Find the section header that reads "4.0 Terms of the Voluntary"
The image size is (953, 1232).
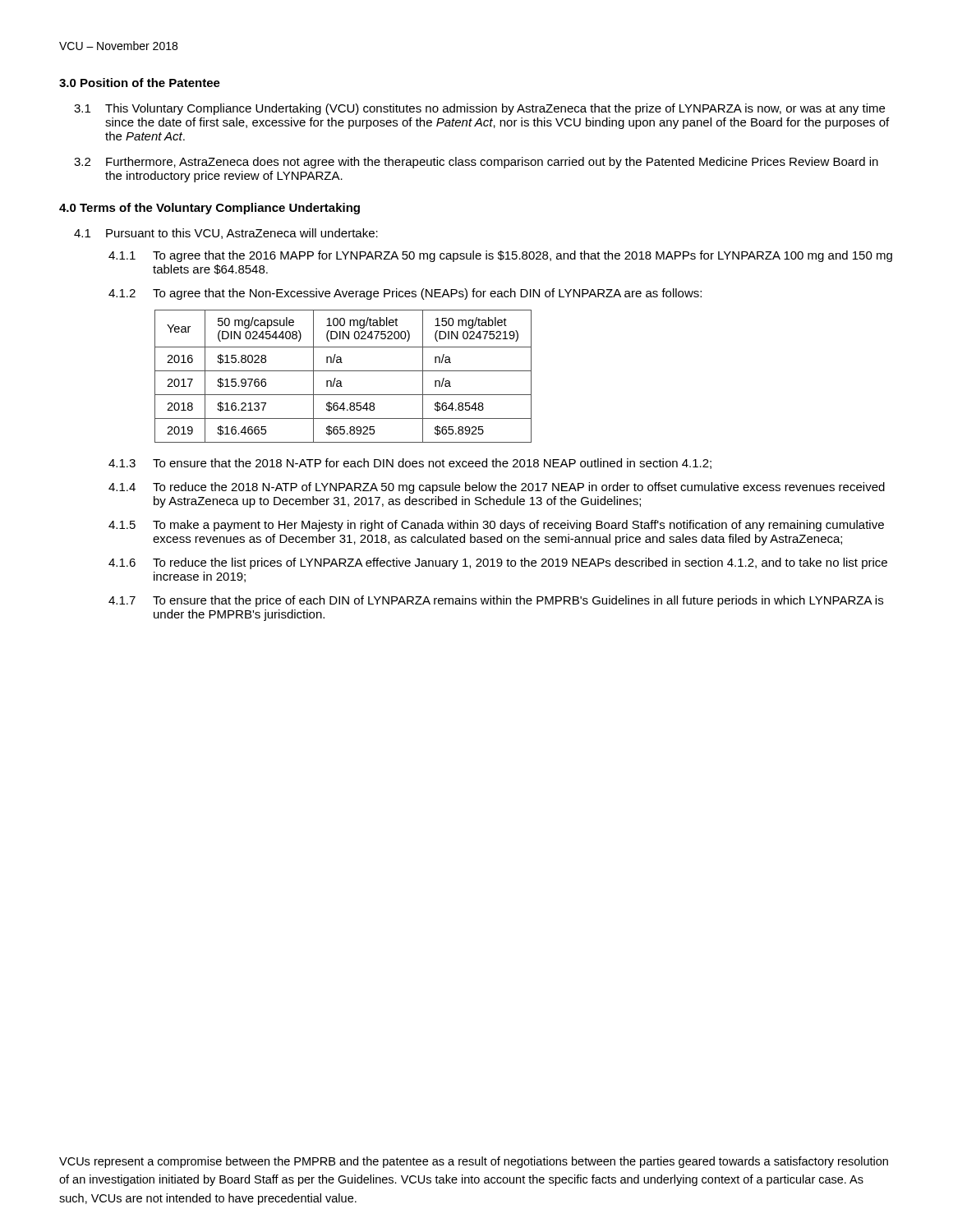[x=210, y=207]
